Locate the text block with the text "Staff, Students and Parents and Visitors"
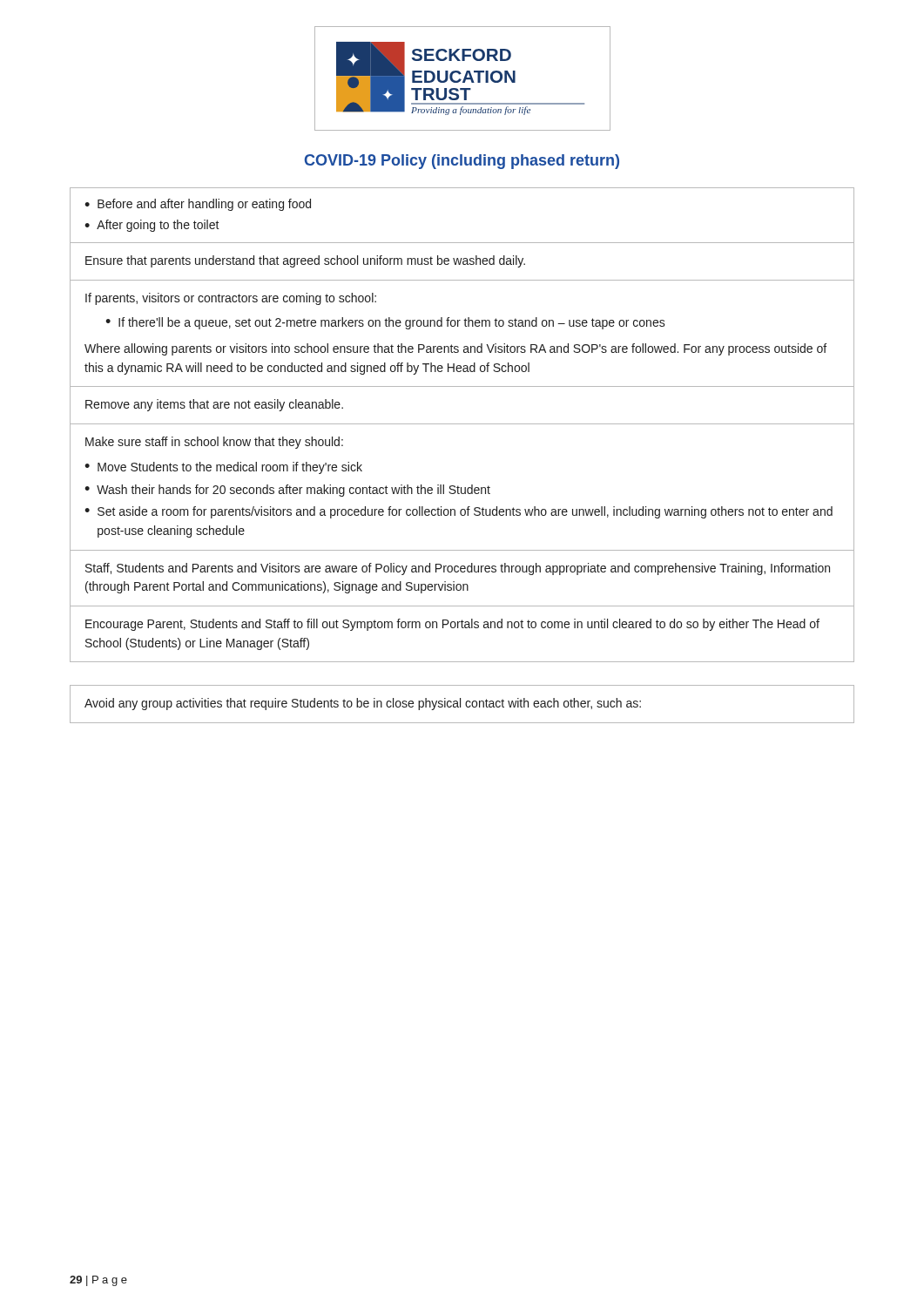This screenshot has height=1307, width=924. [x=458, y=577]
